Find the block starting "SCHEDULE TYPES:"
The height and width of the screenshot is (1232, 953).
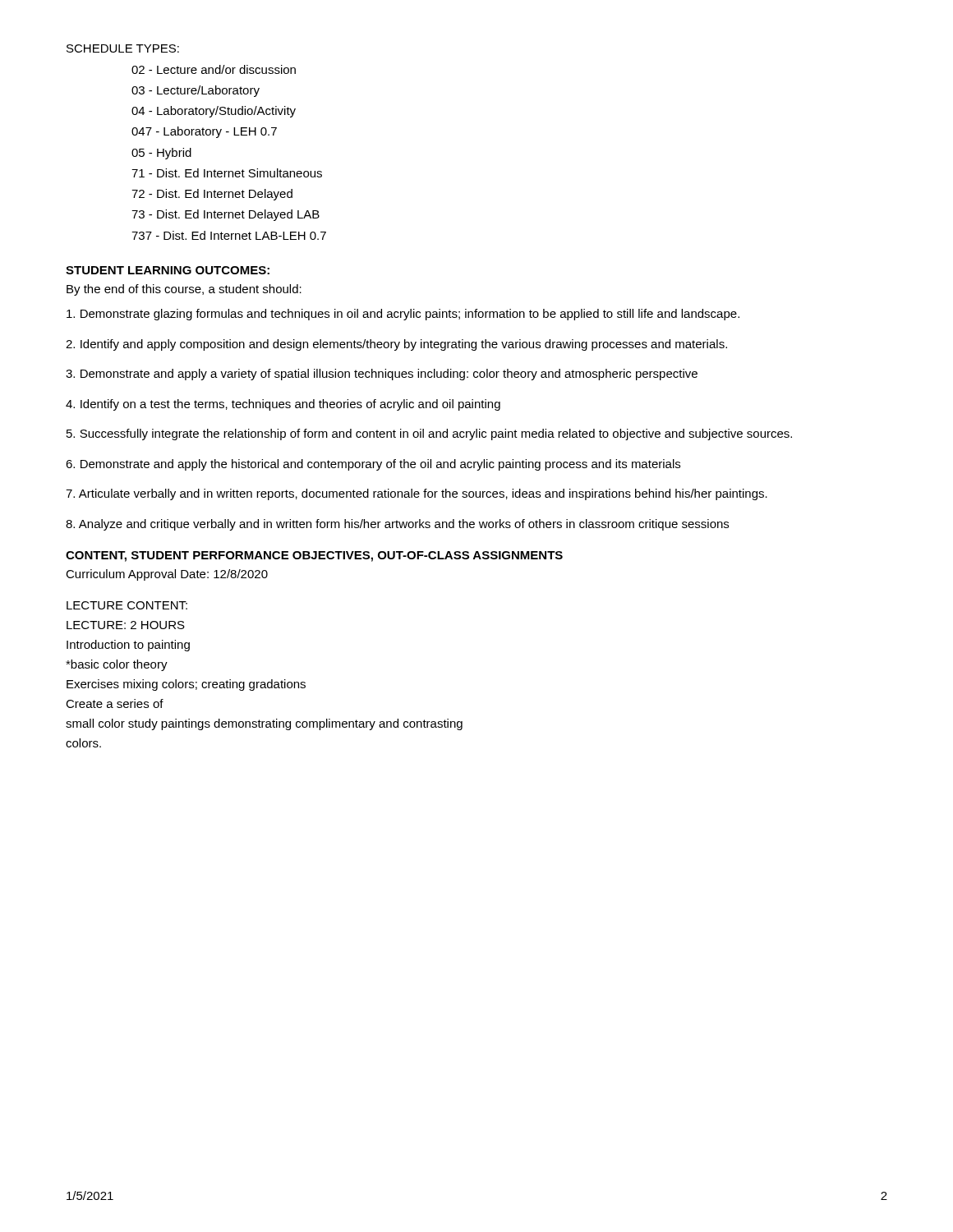point(123,48)
